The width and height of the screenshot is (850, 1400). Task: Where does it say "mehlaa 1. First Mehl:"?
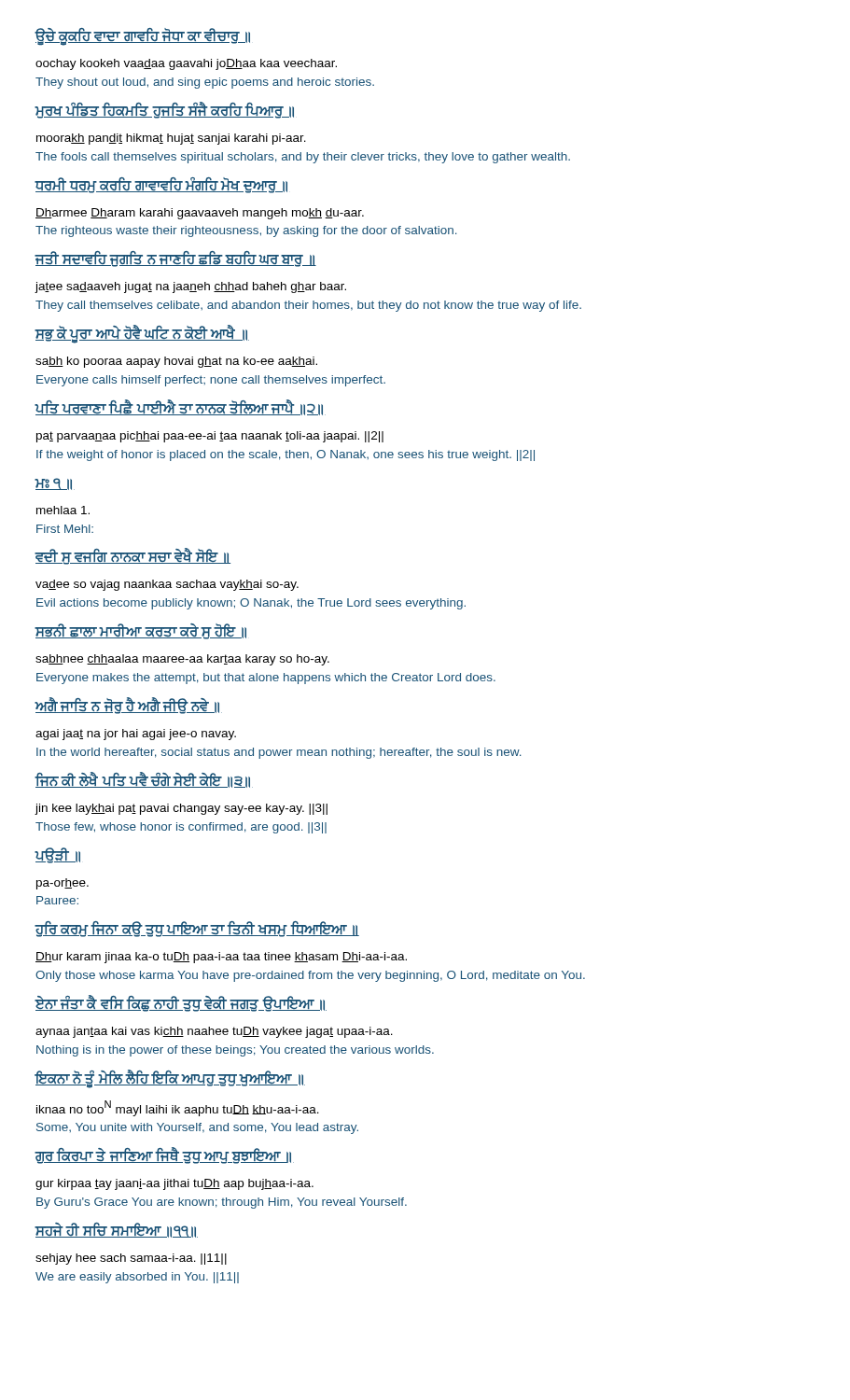click(x=63, y=510)
